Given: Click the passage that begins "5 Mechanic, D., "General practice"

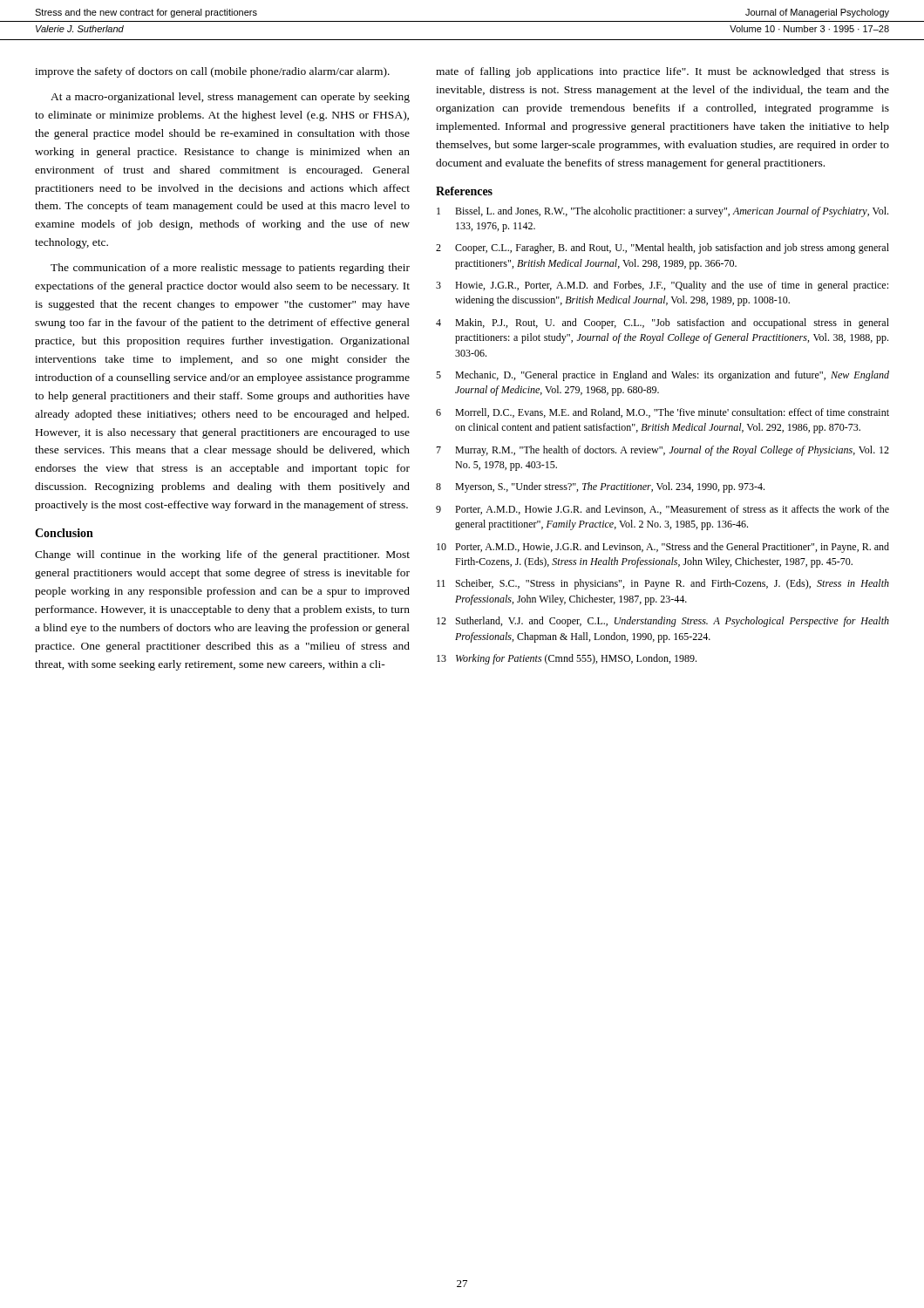Looking at the screenshot, I should click(x=663, y=383).
